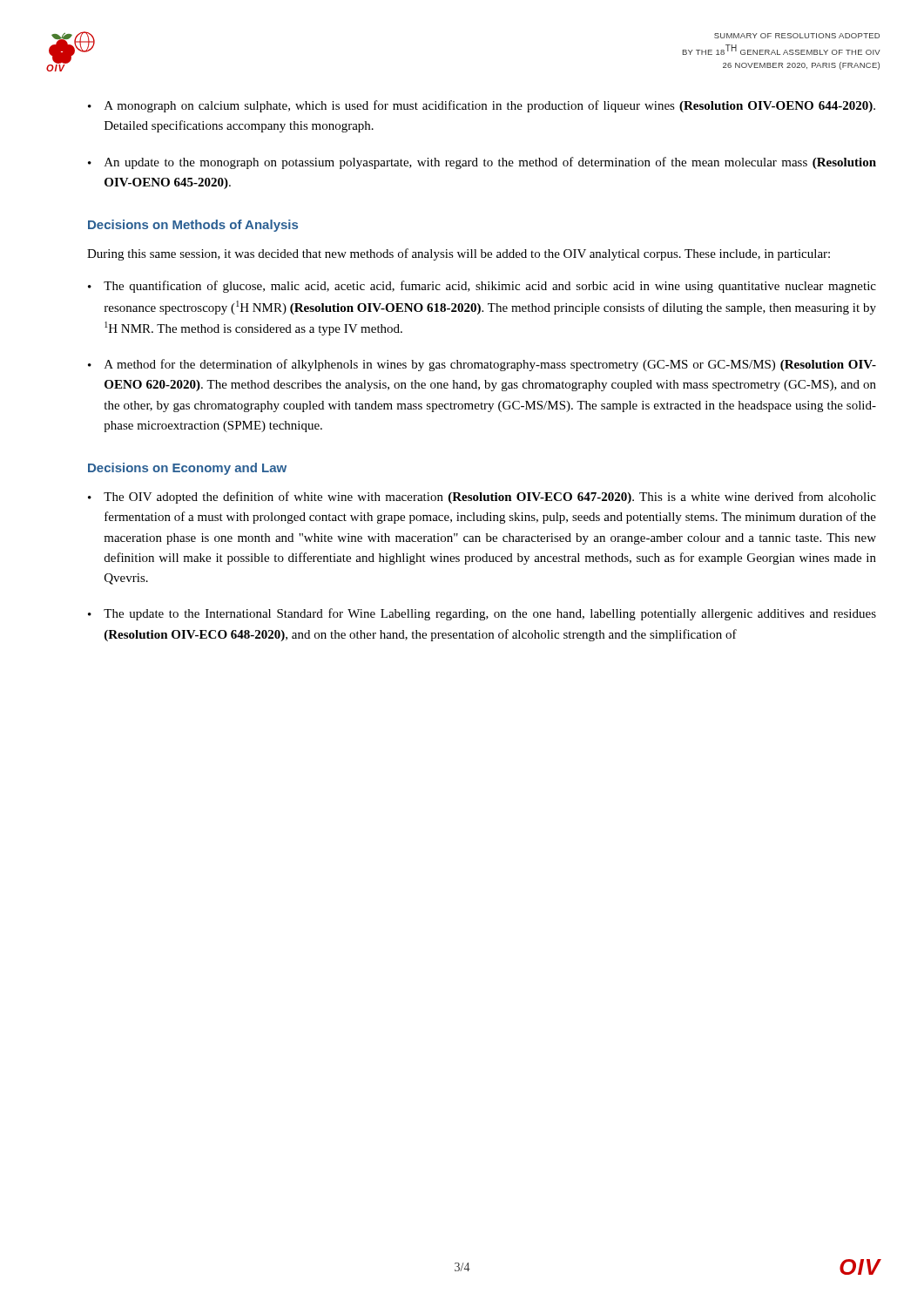Select the list item with the text "• The update"
The height and width of the screenshot is (1307, 924).
(x=482, y=624)
